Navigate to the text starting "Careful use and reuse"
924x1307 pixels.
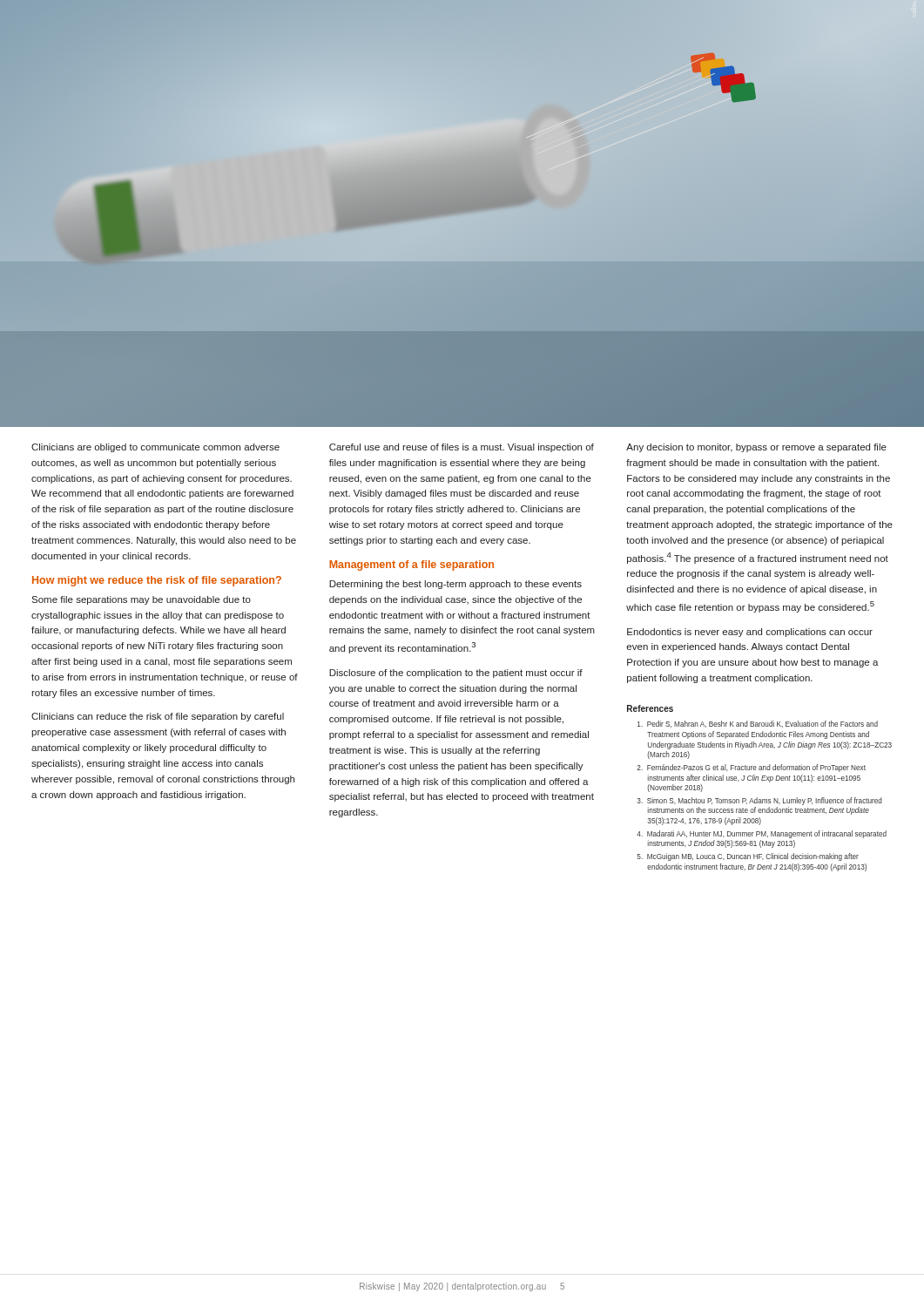(x=462, y=494)
